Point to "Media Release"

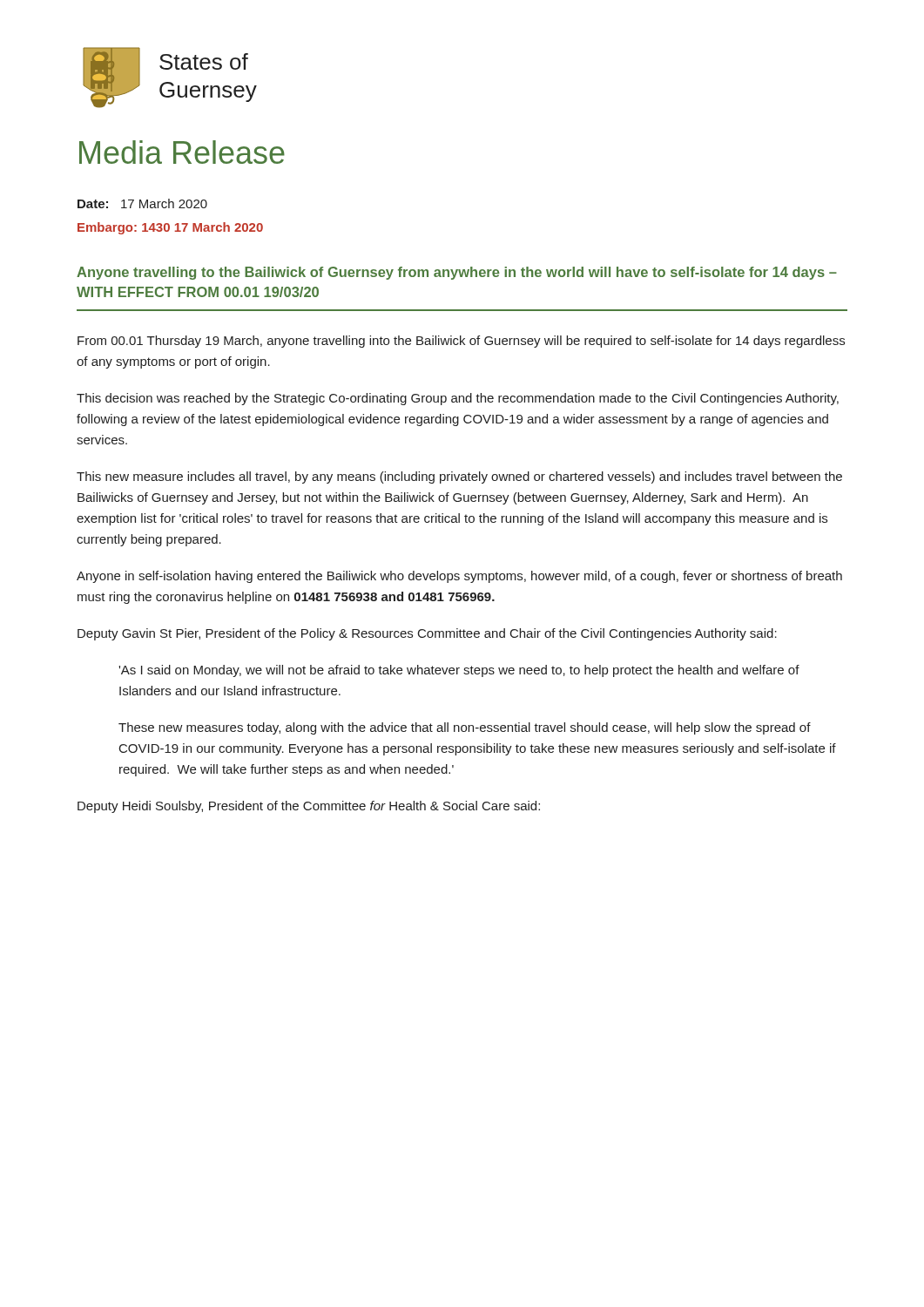181,153
